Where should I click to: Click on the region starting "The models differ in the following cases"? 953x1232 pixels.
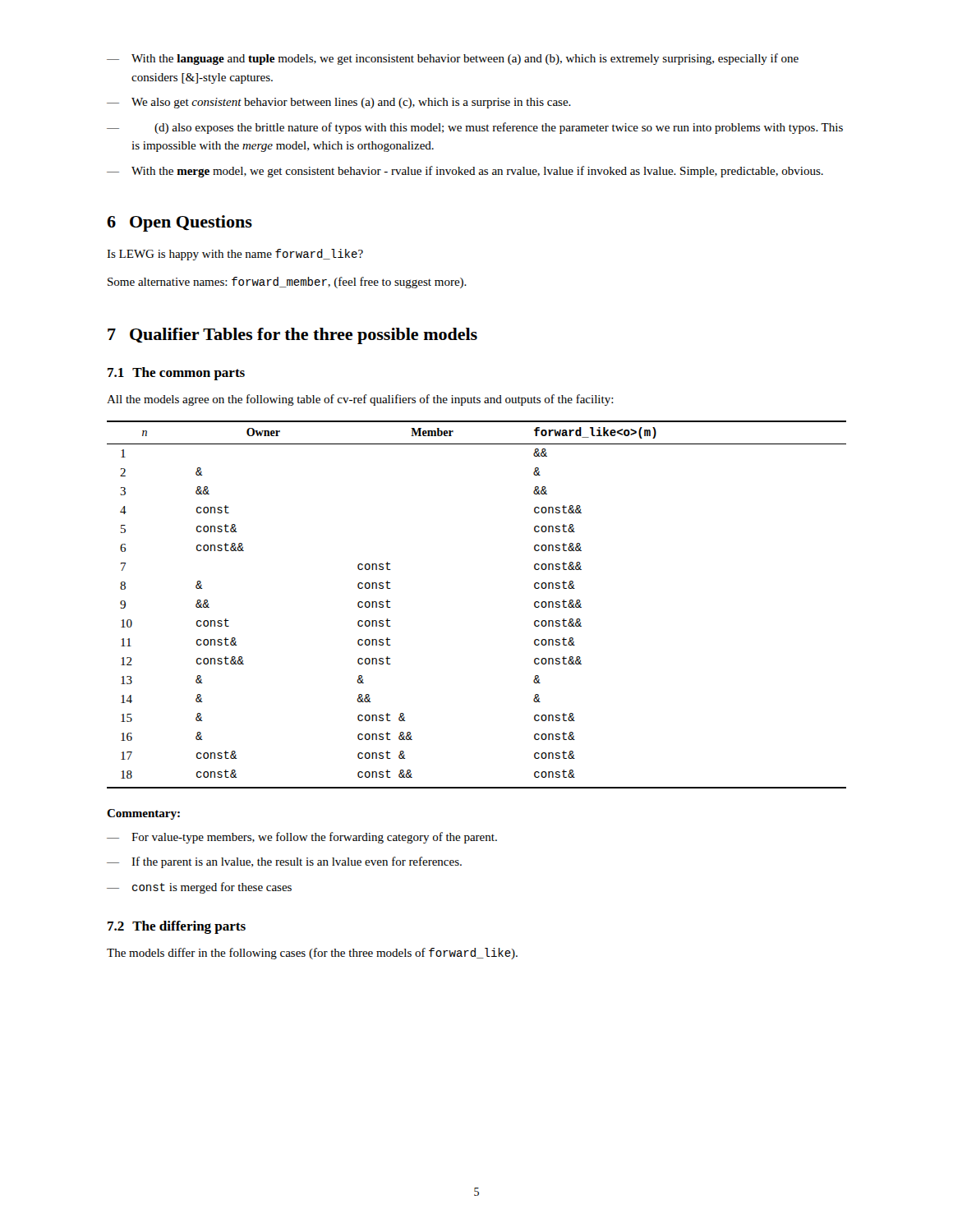pos(476,953)
